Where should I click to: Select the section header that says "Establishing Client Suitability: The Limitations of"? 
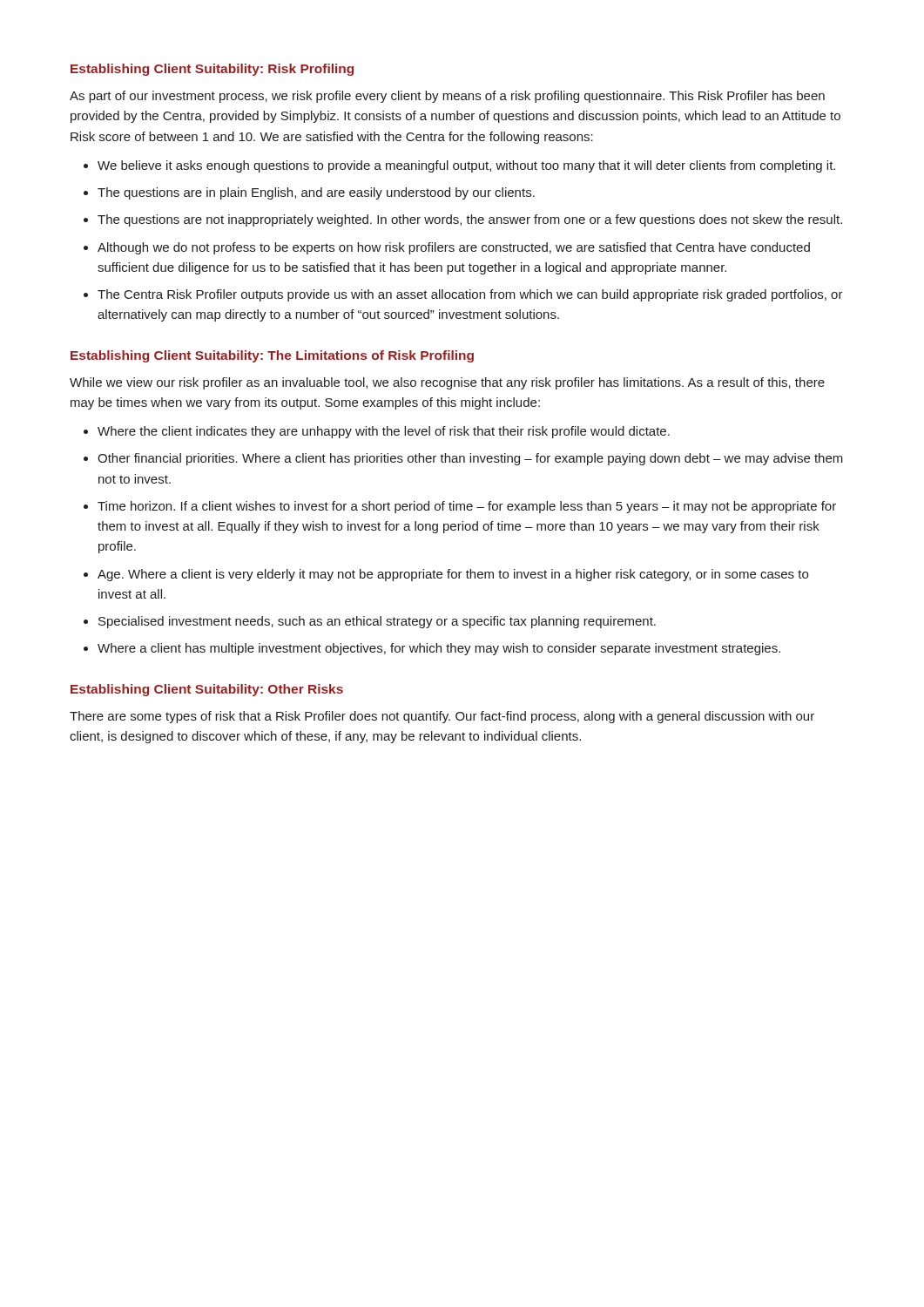[272, 355]
